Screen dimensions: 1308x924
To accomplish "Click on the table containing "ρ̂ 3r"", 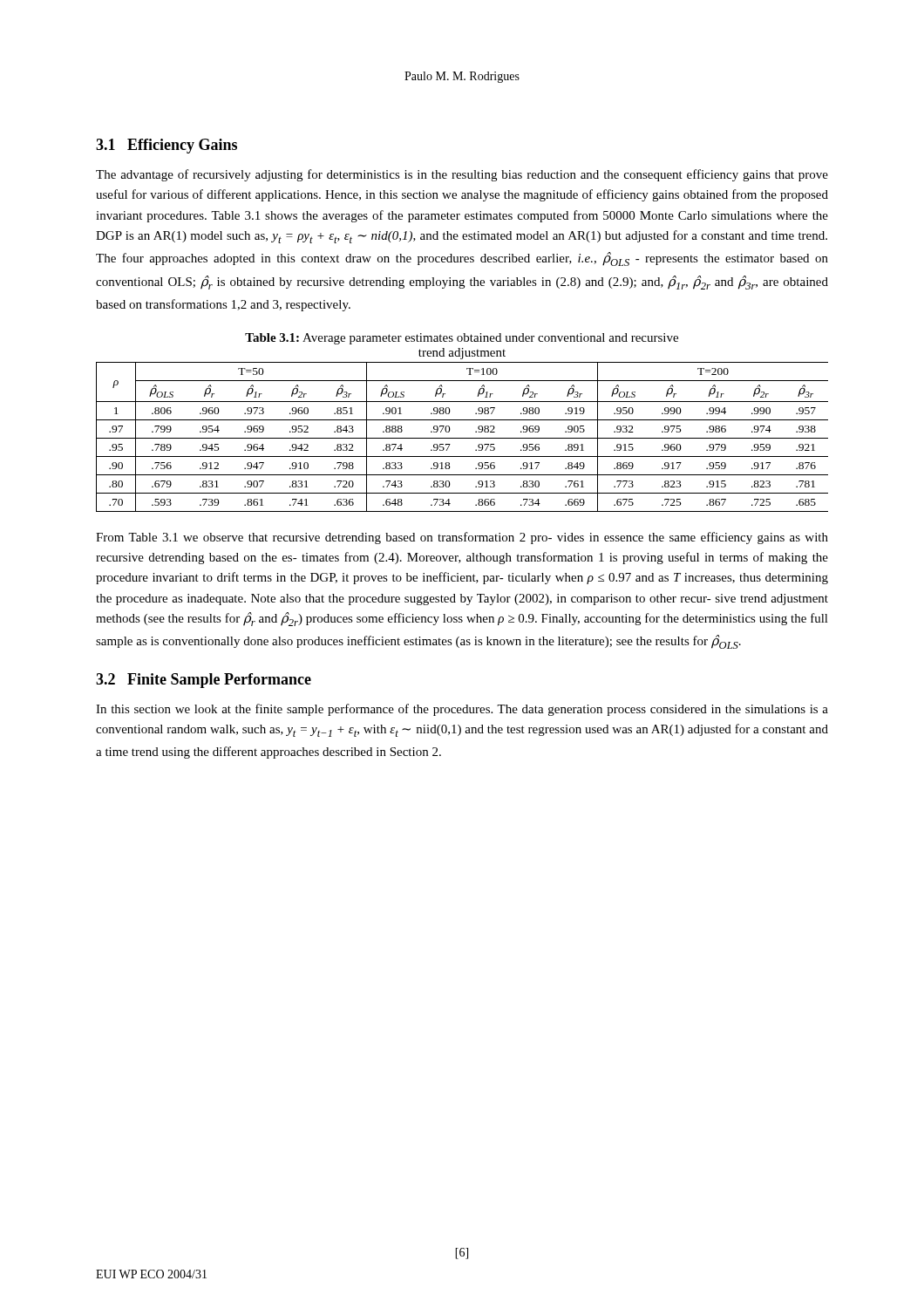I will pos(462,437).
